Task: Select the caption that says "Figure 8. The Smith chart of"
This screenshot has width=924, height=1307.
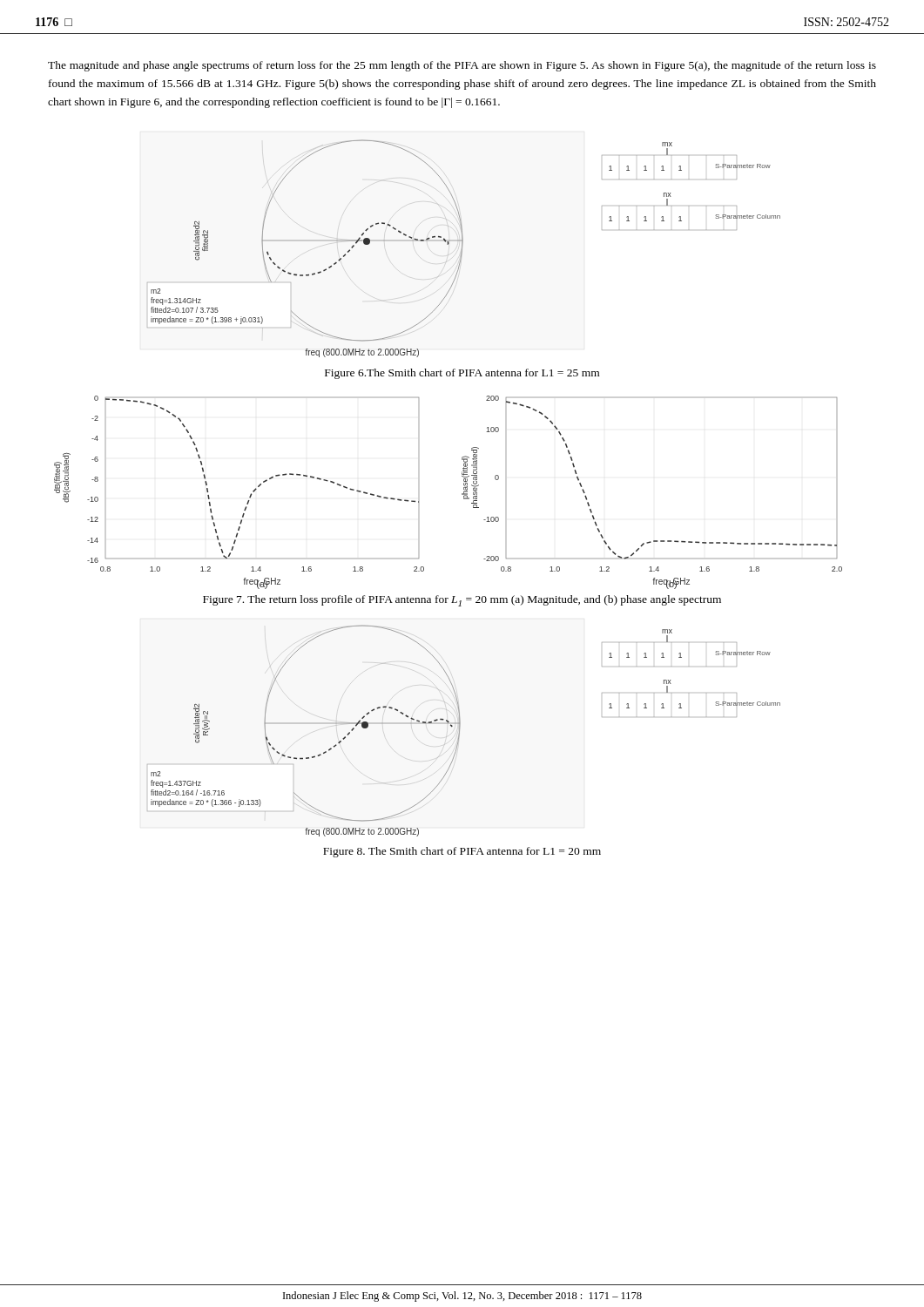Action: click(x=462, y=851)
